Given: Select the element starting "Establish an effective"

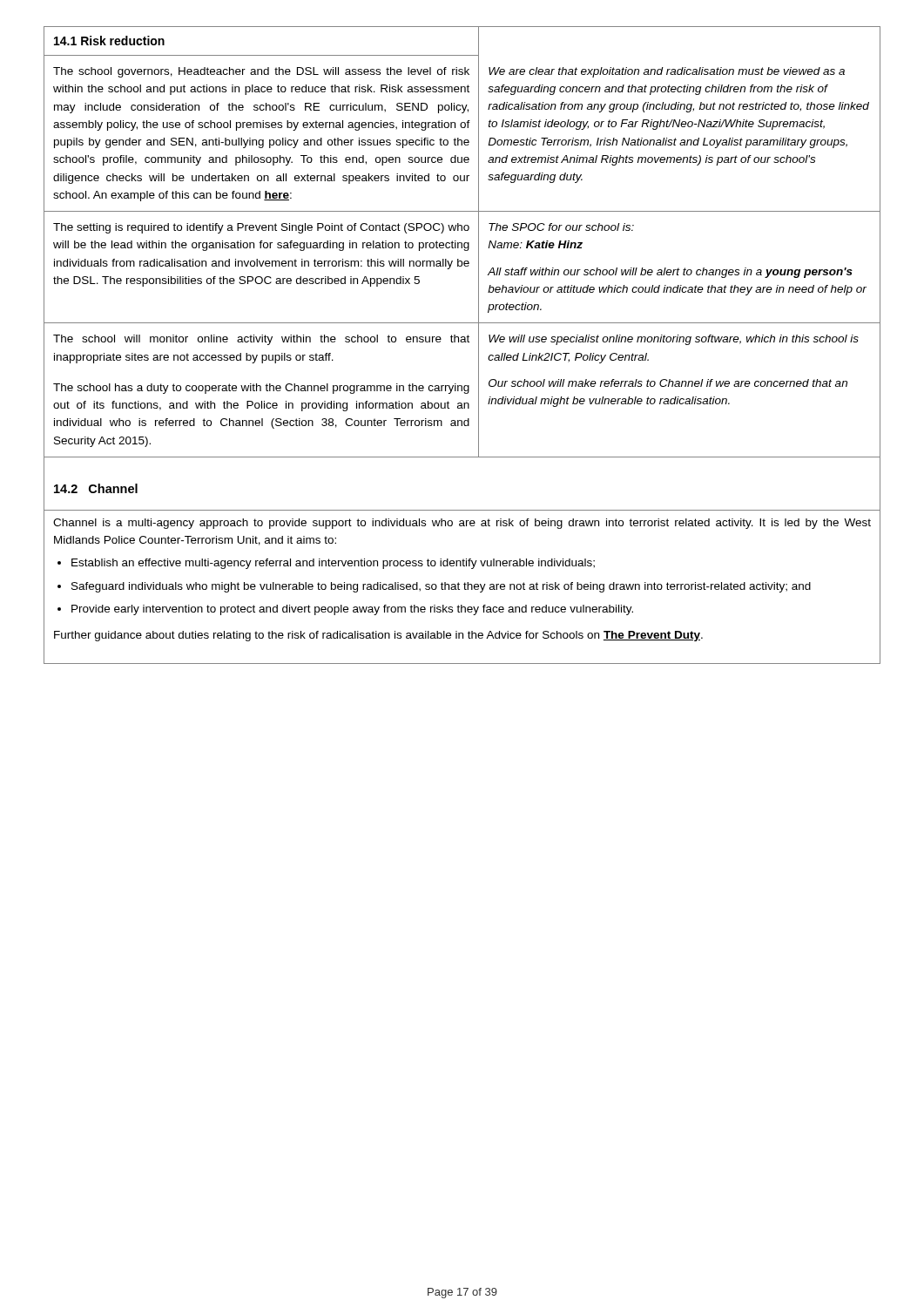Looking at the screenshot, I should (333, 563).
